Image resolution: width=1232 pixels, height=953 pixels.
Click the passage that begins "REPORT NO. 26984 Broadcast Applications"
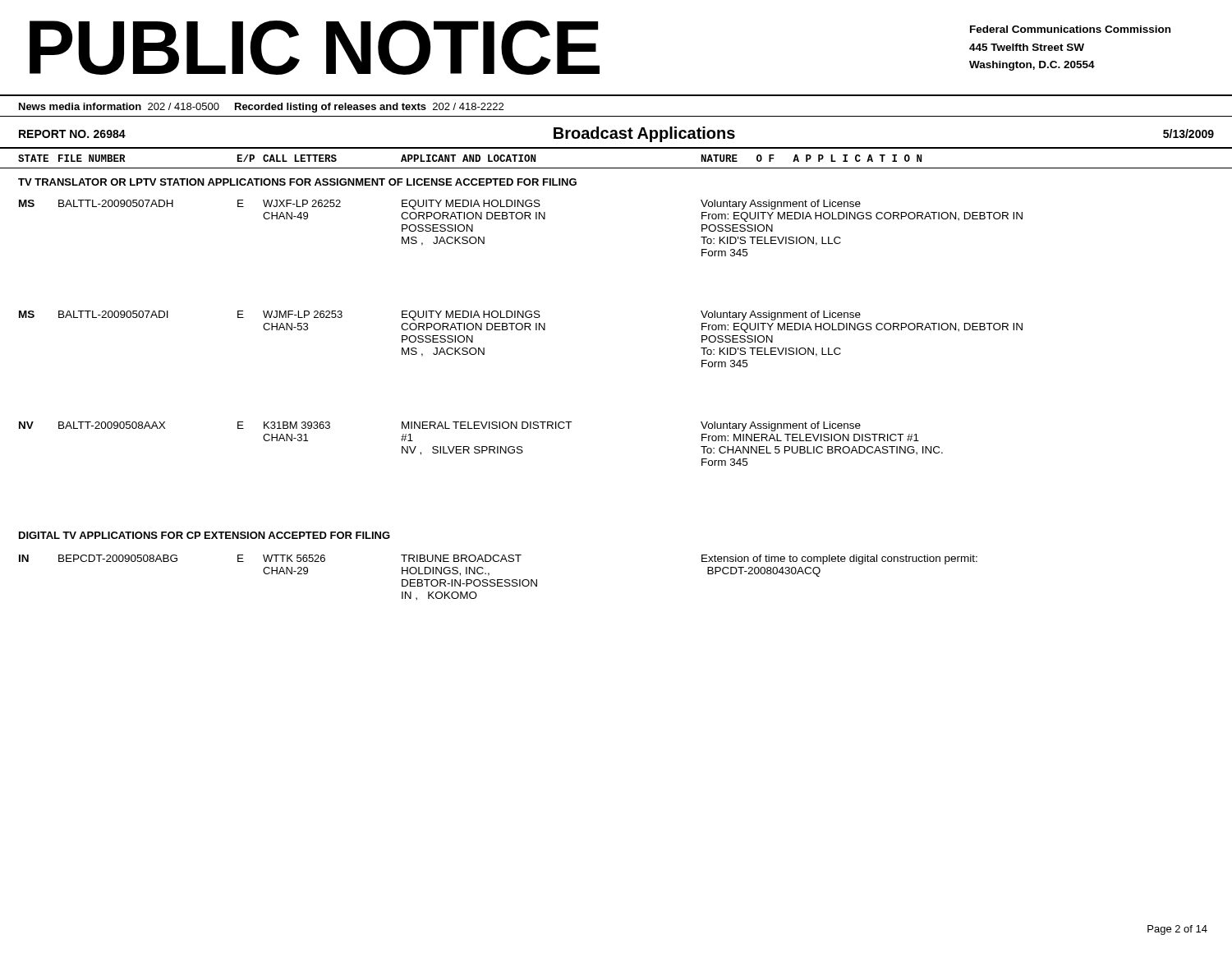pos(616,134)
